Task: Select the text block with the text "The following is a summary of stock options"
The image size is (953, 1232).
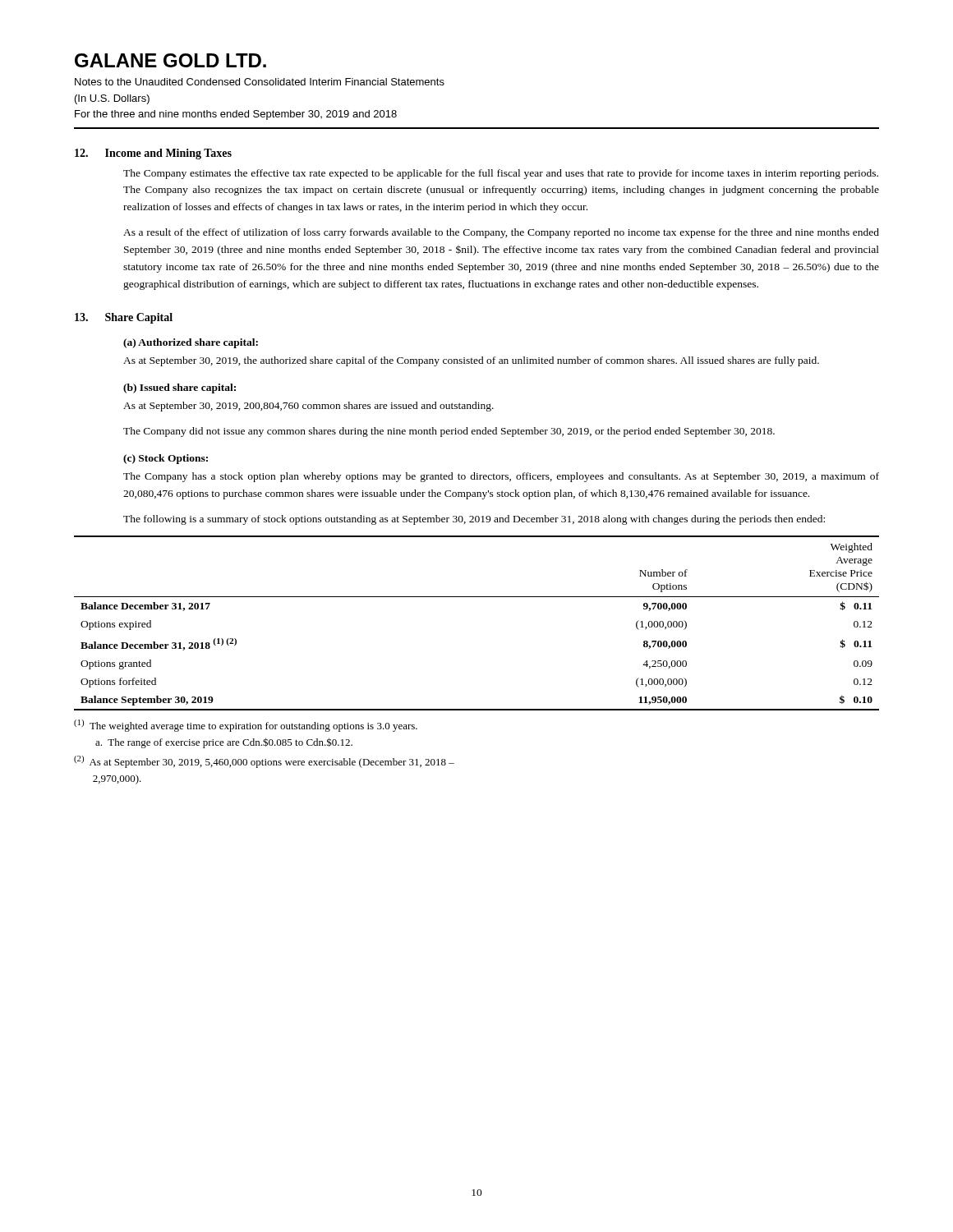Action: (x=475, y=518)
